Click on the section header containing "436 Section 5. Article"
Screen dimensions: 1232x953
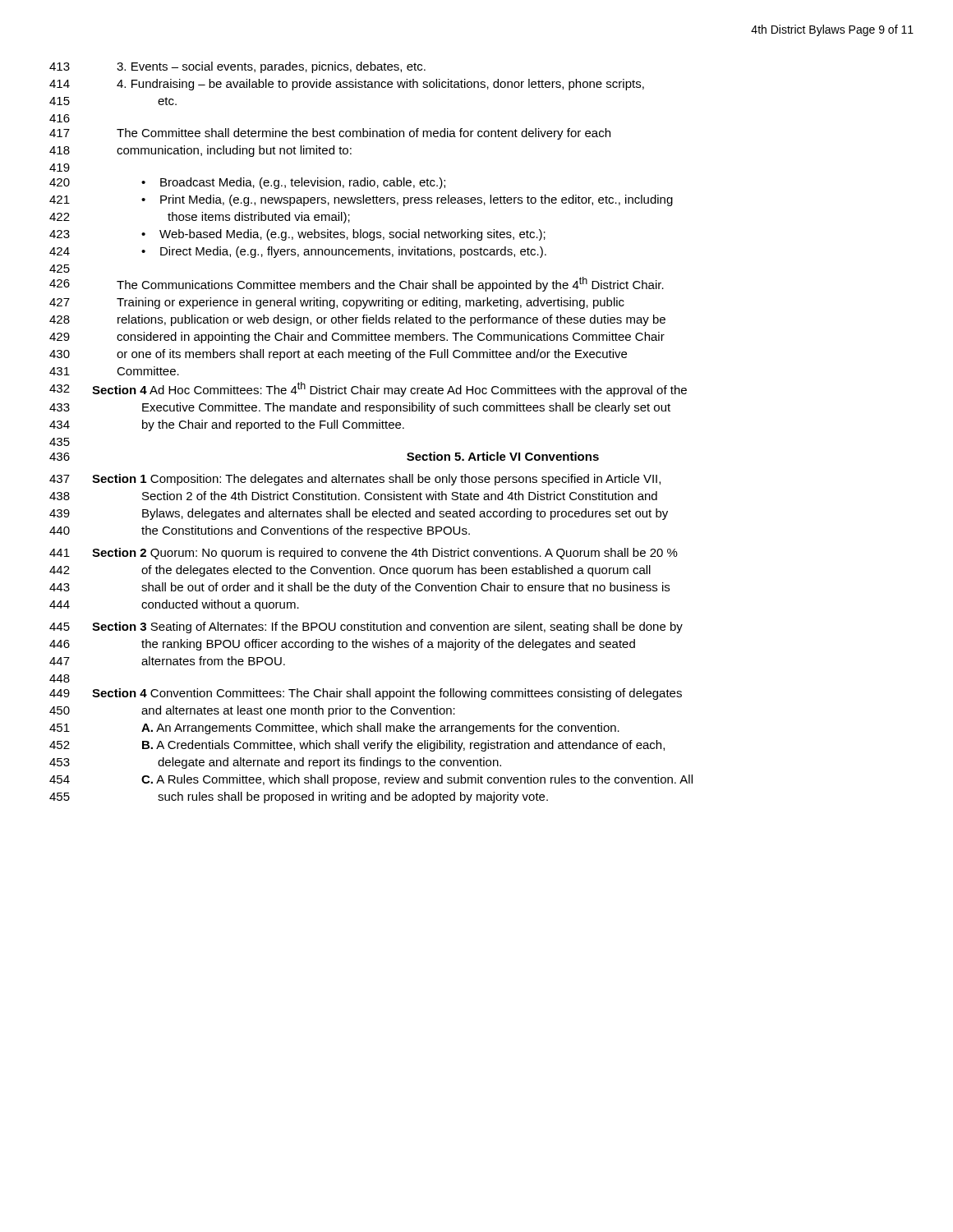(481, 456)
